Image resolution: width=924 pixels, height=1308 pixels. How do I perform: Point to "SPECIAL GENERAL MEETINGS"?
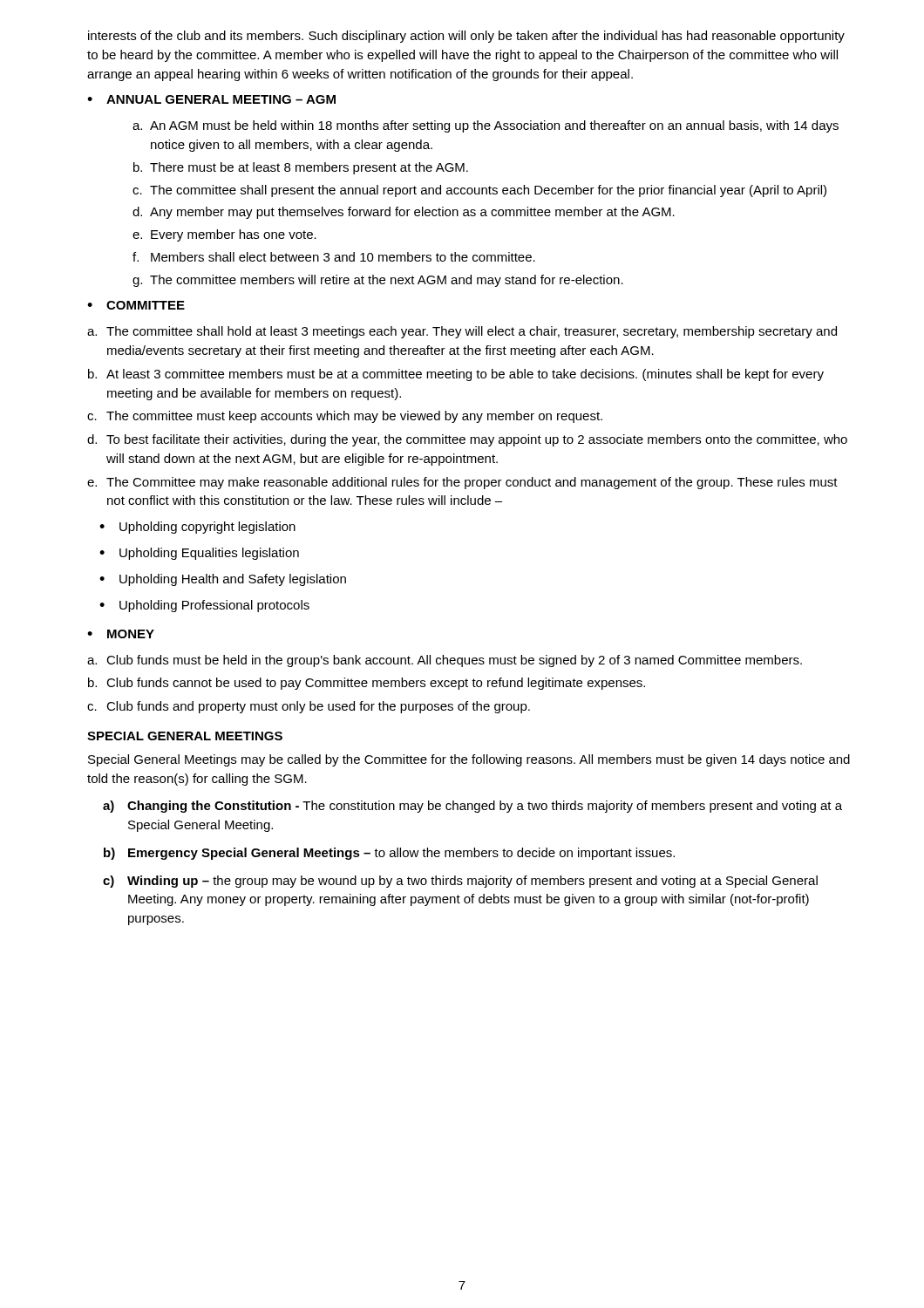185,735
